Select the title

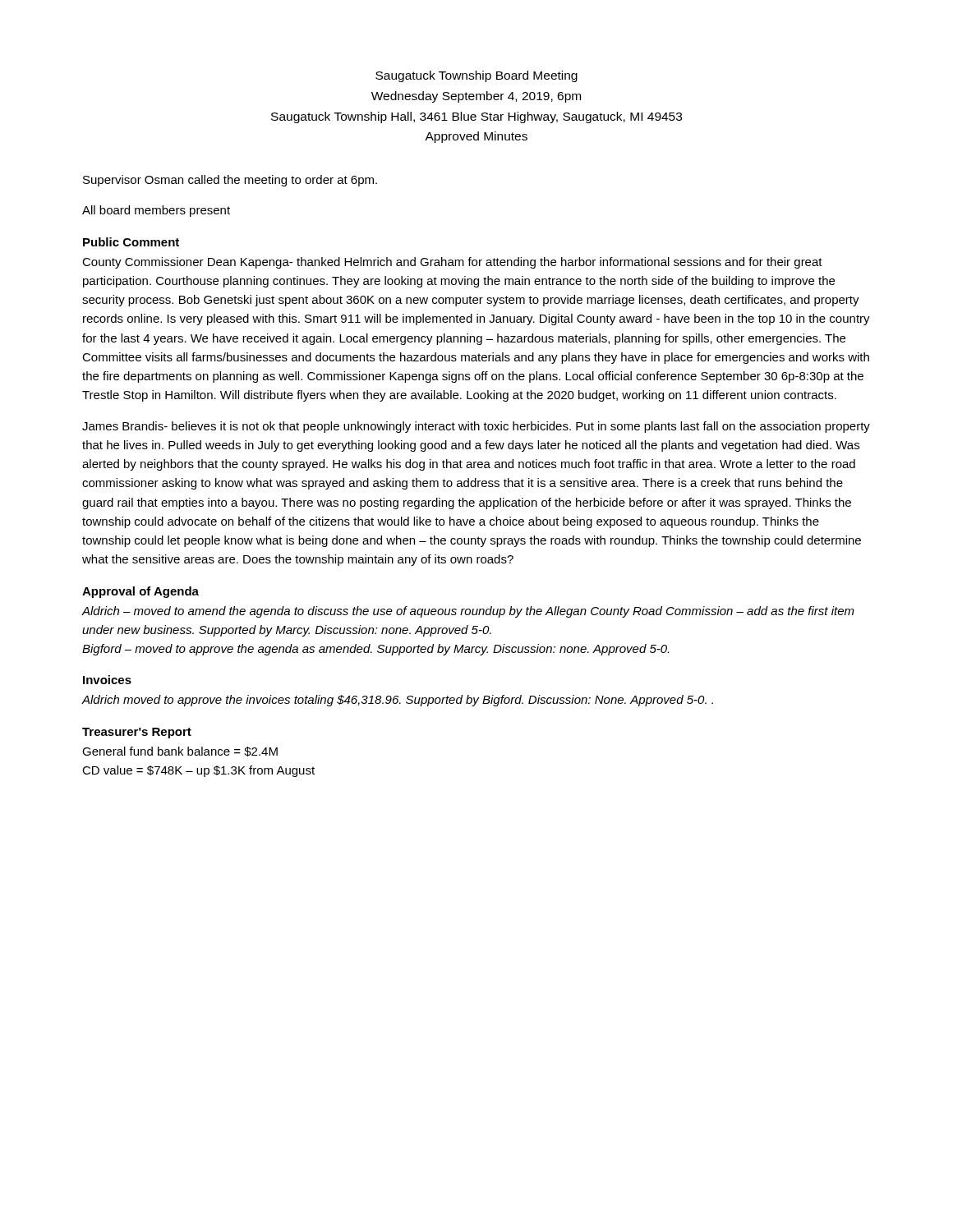[476, 106]
